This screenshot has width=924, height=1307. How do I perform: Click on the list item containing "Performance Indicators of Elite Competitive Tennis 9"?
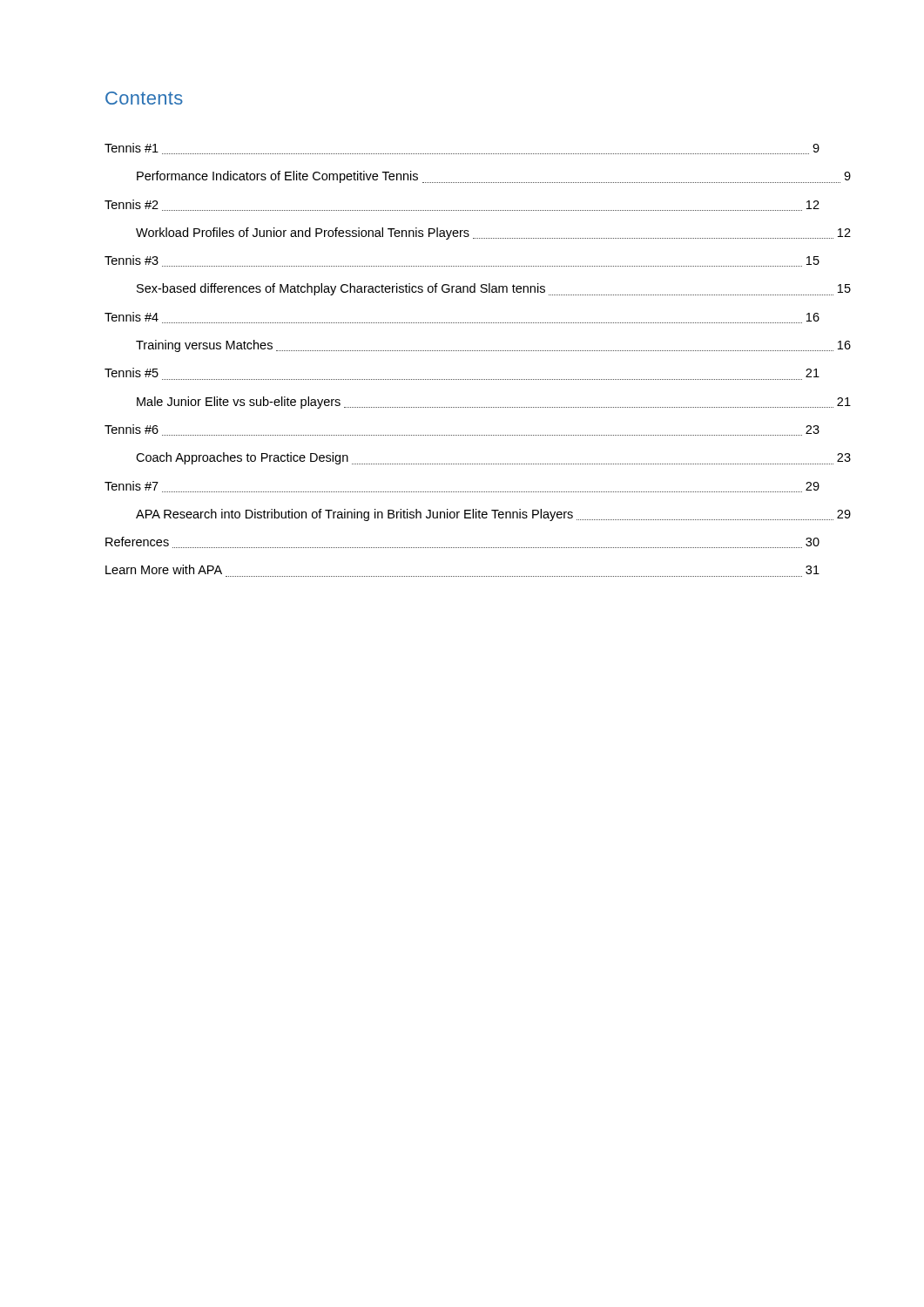[462, 176]
